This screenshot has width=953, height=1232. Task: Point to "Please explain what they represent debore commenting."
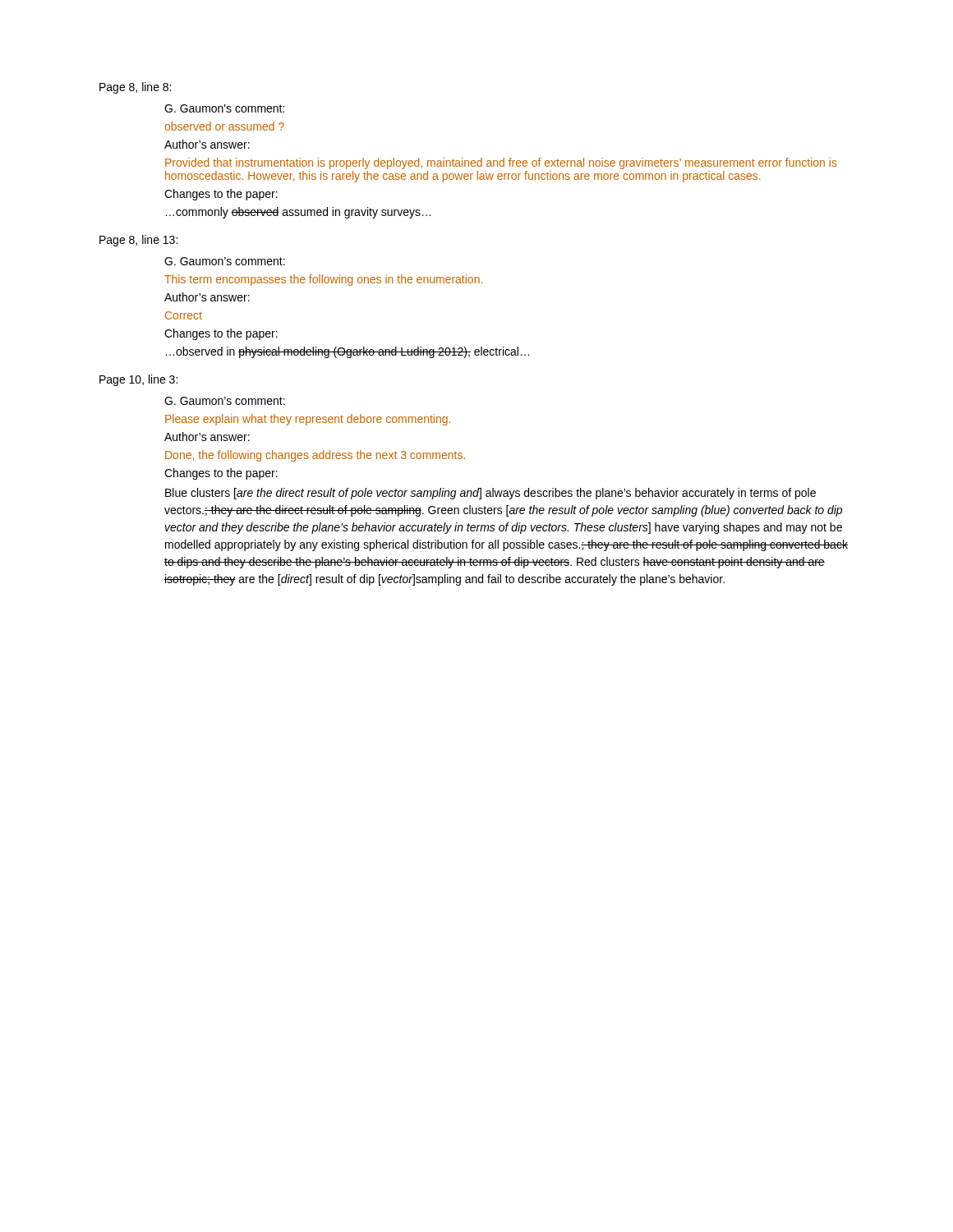click(308, 419)
